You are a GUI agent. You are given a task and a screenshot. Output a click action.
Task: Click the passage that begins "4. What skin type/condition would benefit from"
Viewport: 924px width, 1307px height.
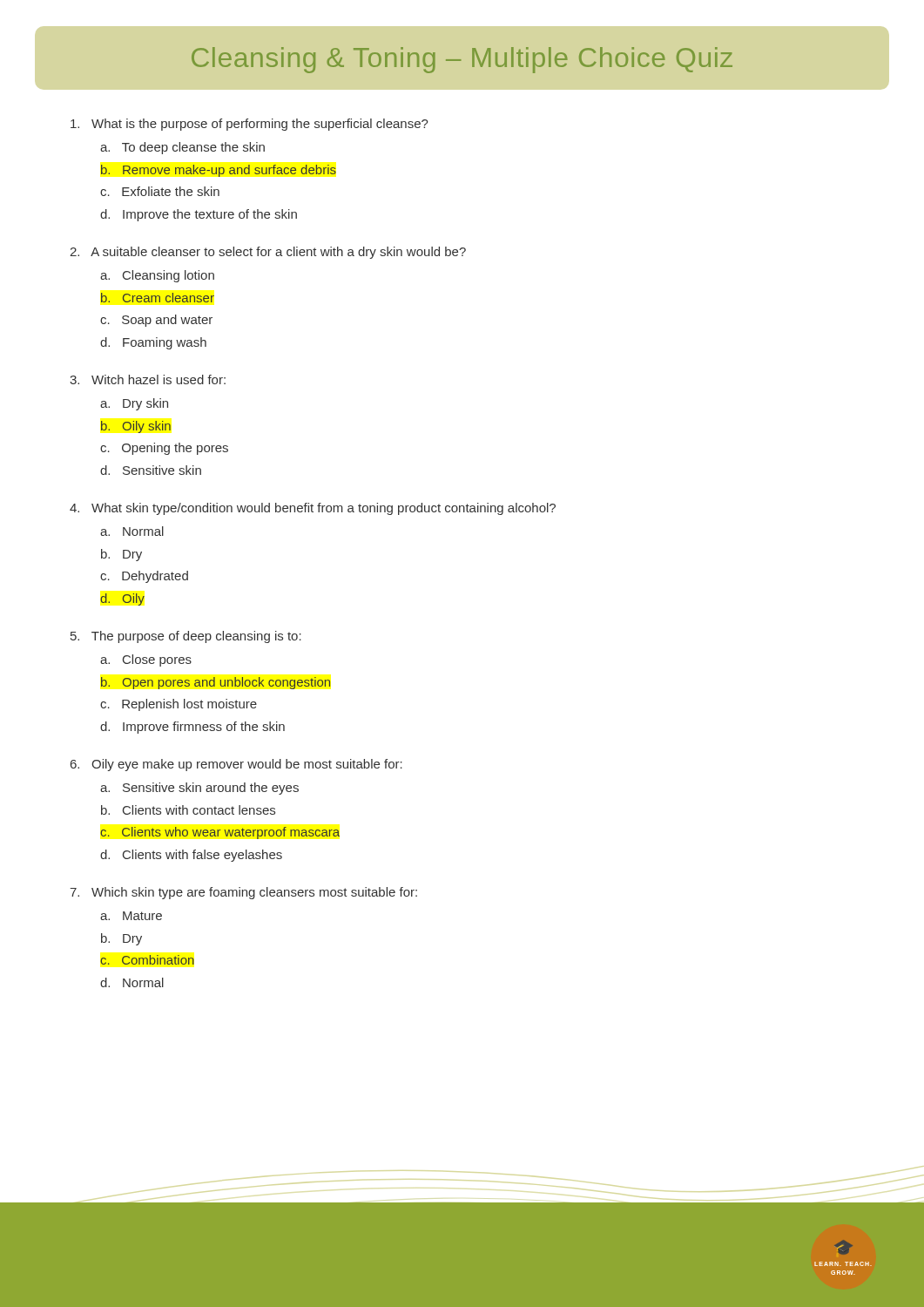(x=313, y=509)
